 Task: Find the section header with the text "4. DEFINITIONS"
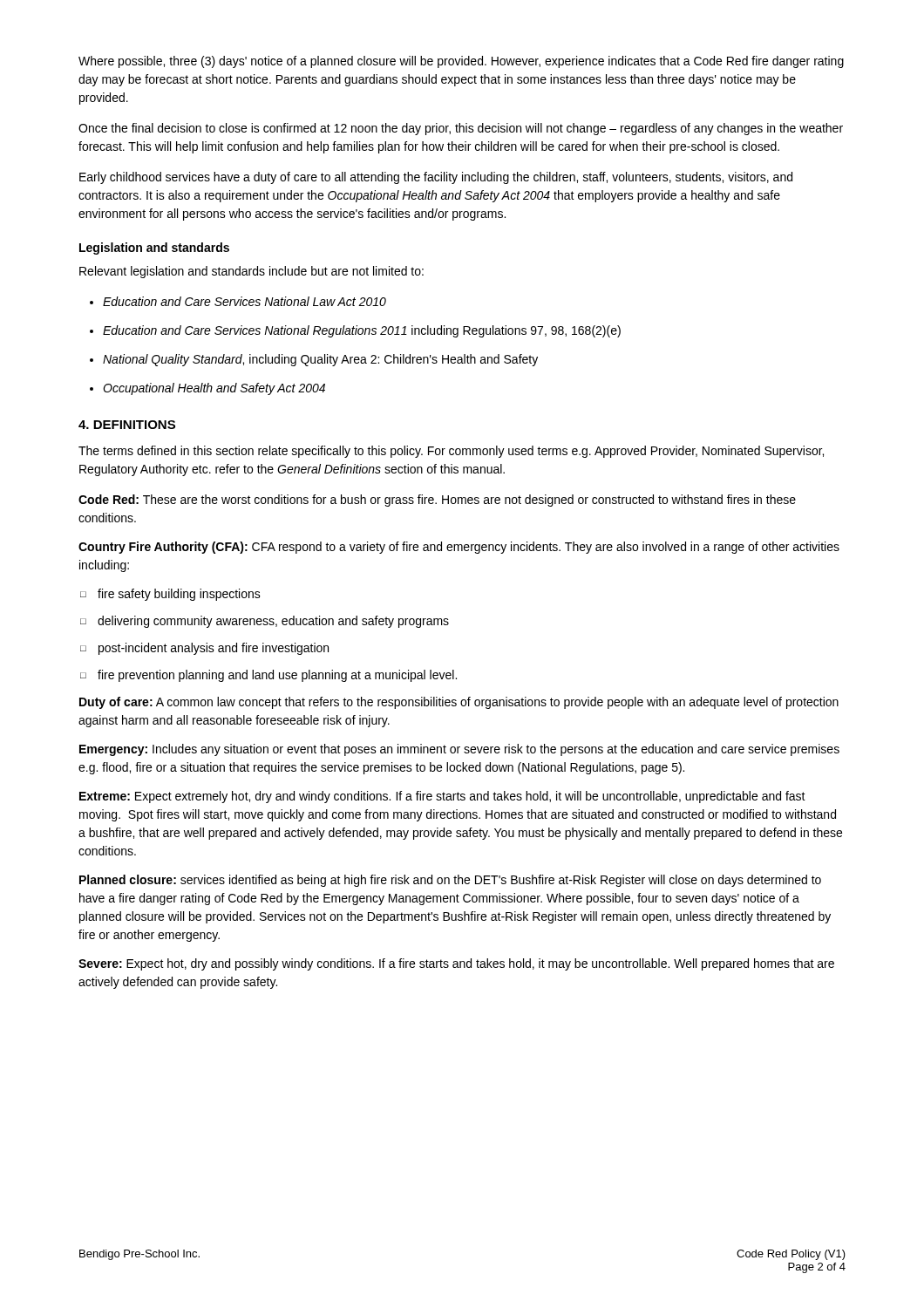[127, 425]
